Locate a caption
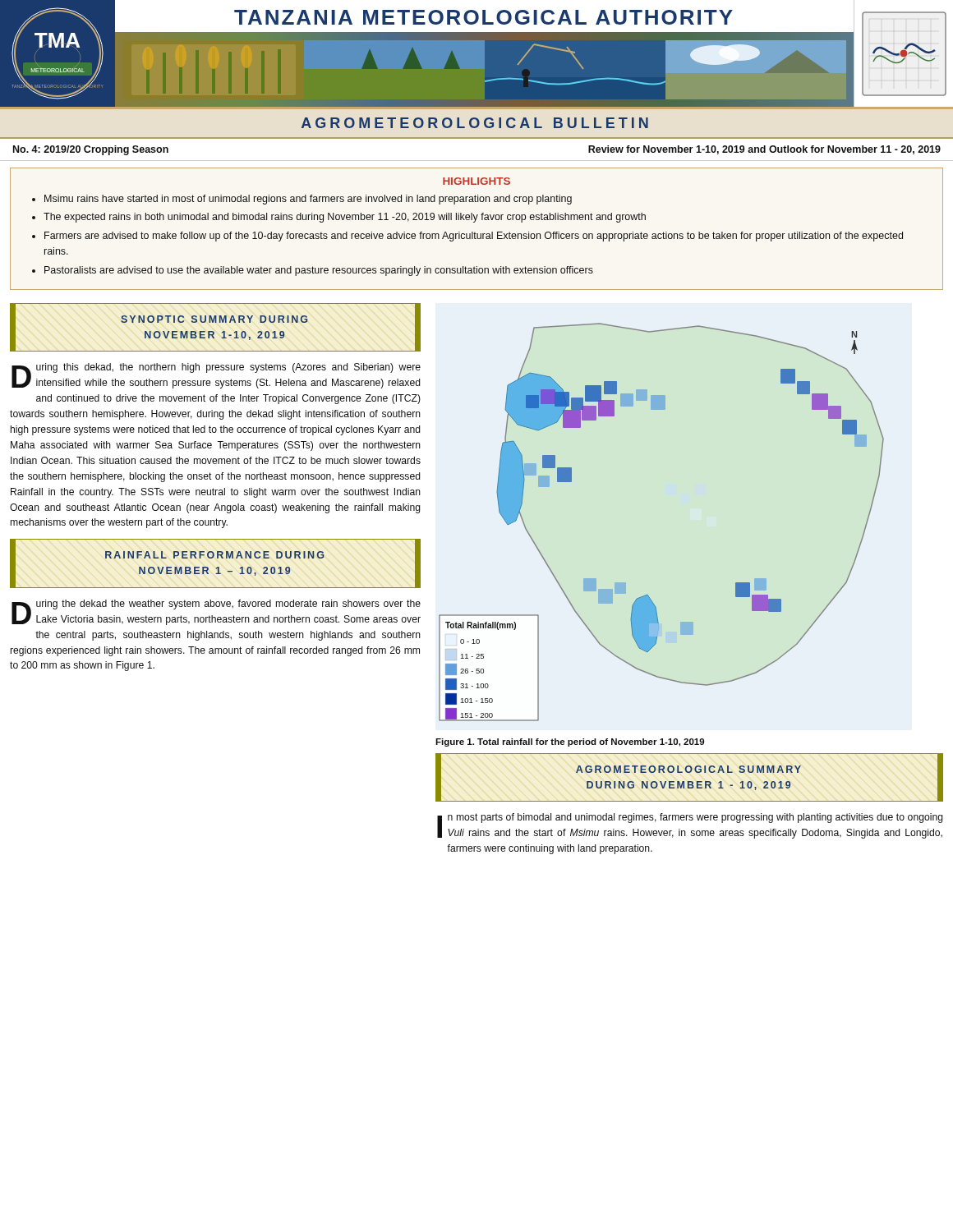 point(570,742)
